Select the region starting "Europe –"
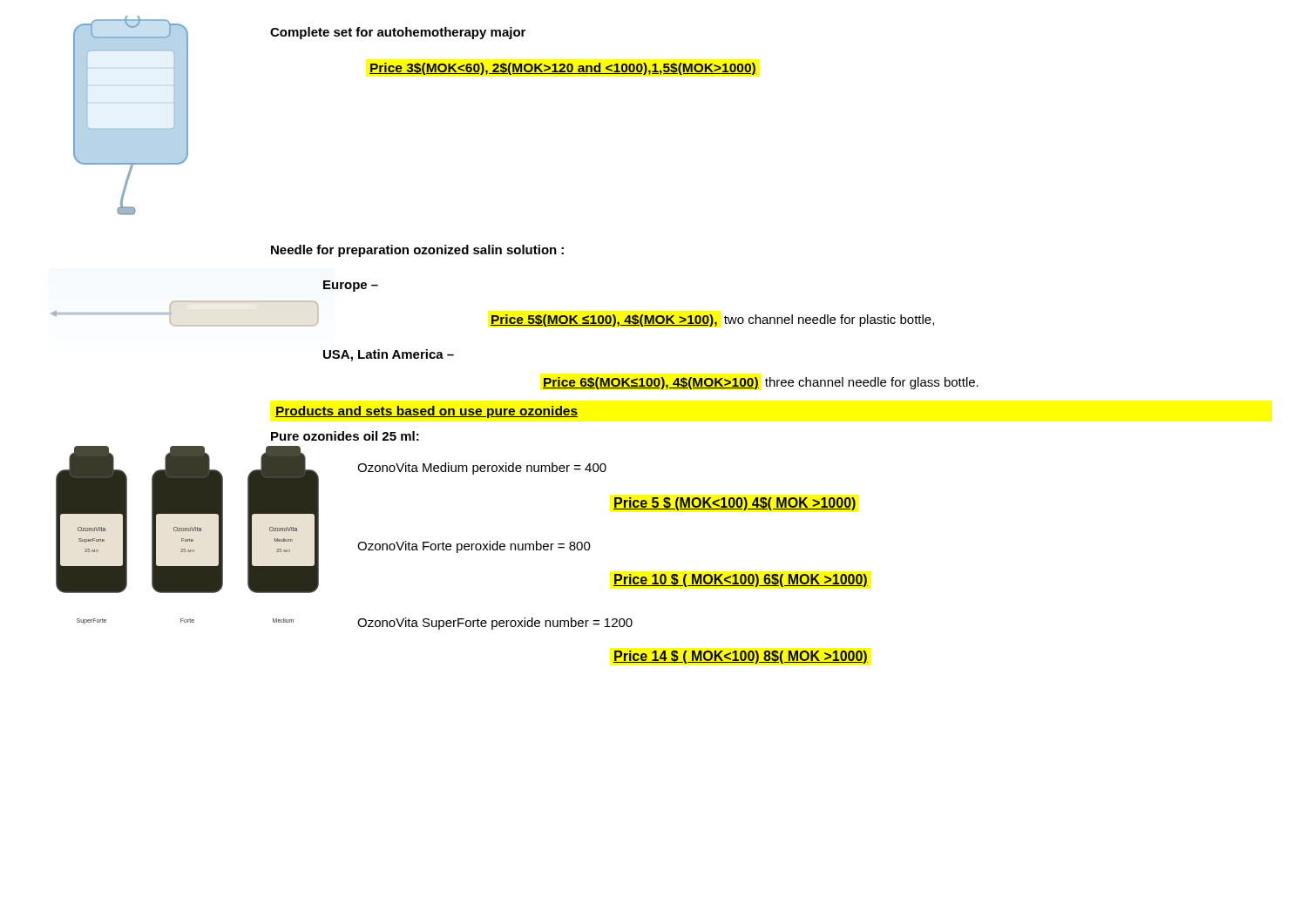This screenshot has width=1307, height=924. click(x=350, y=284)
